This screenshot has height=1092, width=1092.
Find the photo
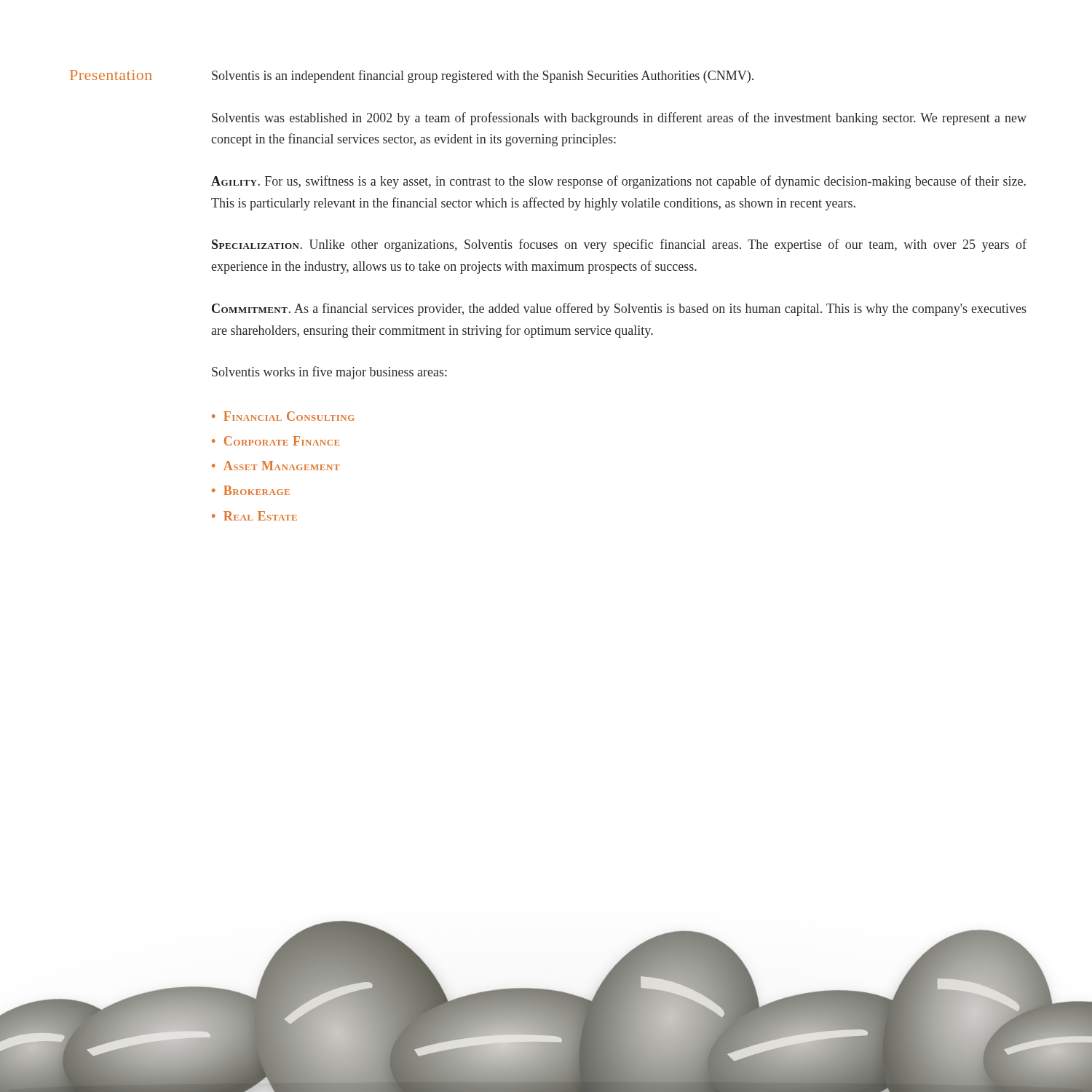point(546,968)
